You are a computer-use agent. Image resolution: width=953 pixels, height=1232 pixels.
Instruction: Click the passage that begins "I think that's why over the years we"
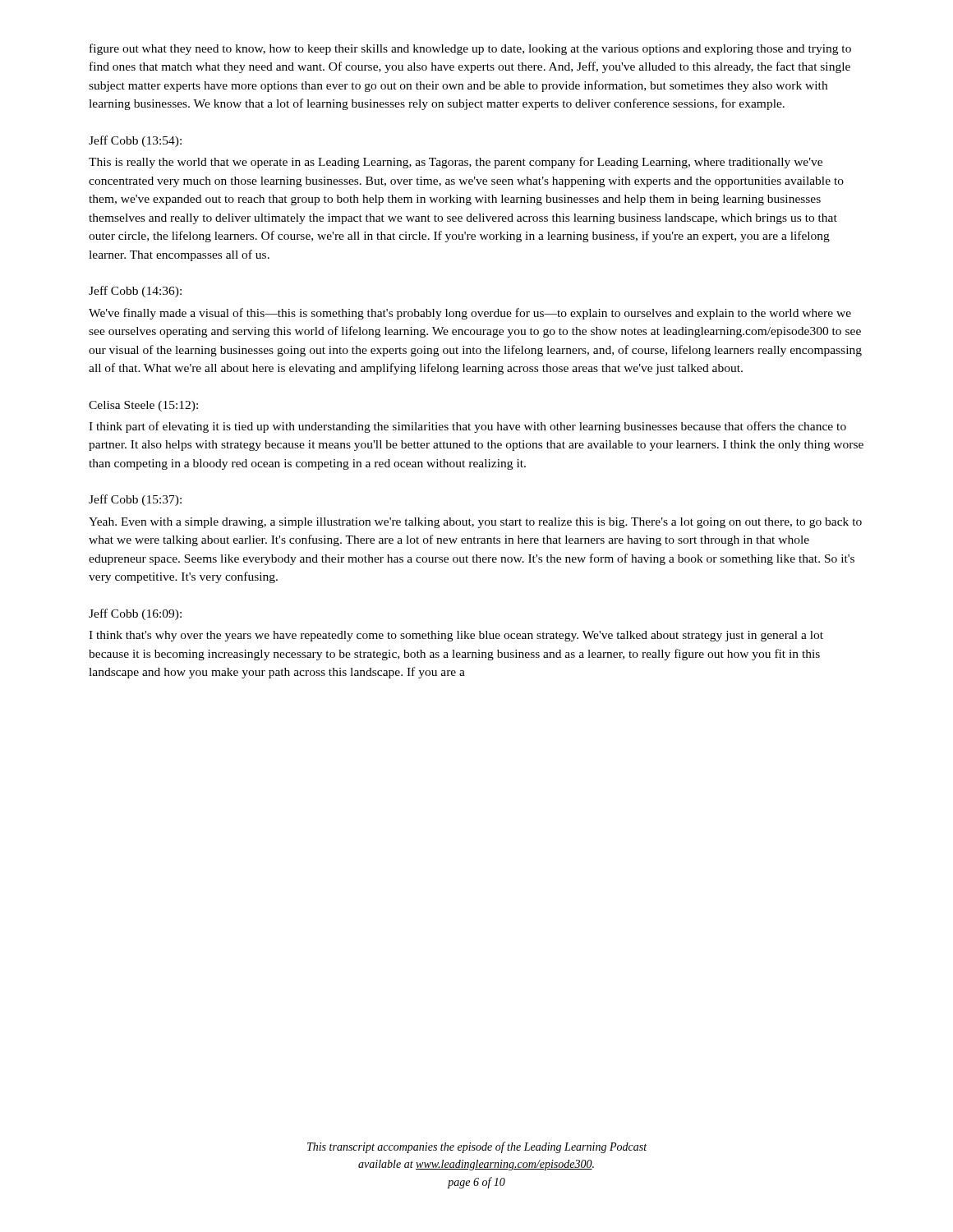456,653
